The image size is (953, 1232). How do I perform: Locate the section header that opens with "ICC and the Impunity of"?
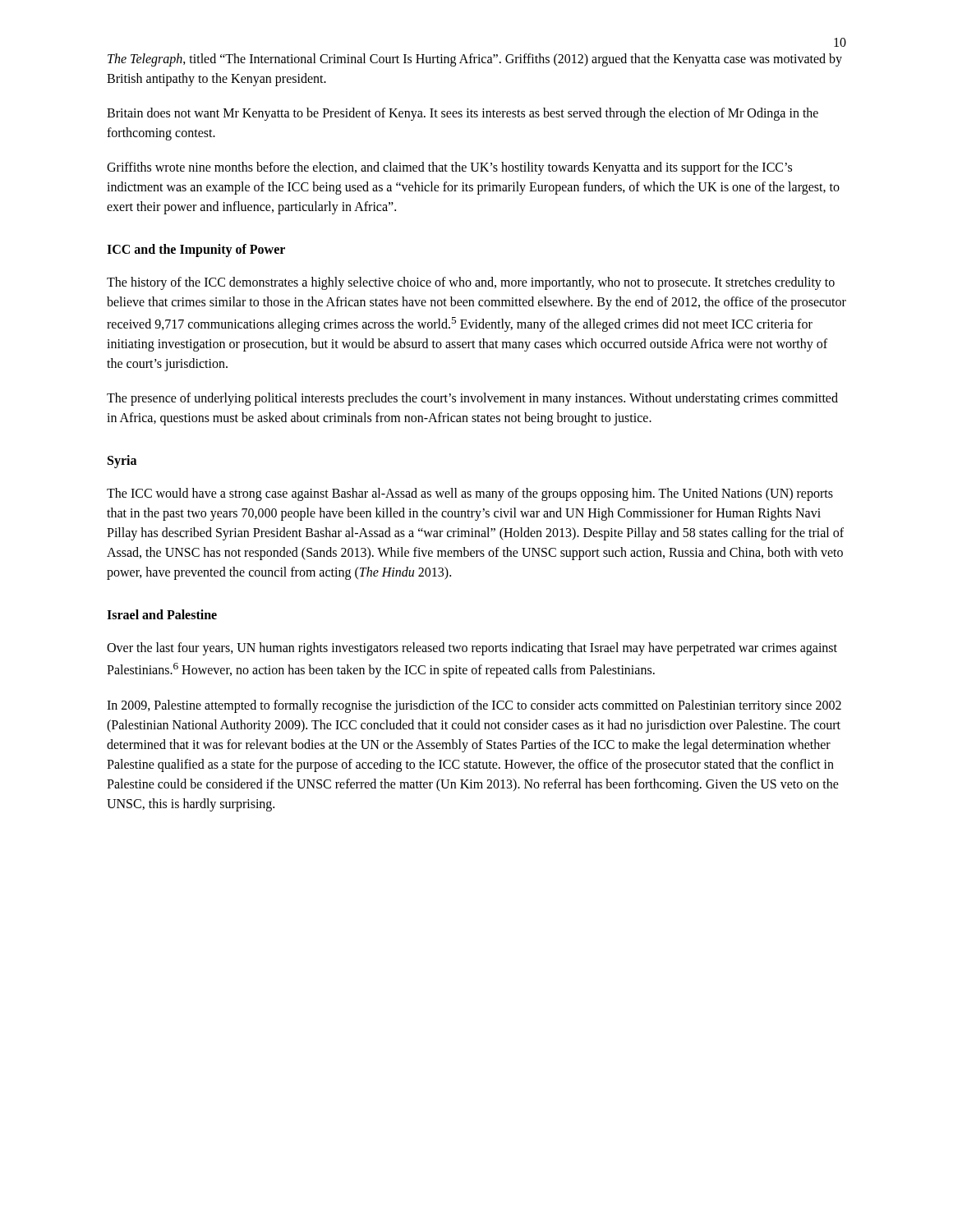point(196,249)
